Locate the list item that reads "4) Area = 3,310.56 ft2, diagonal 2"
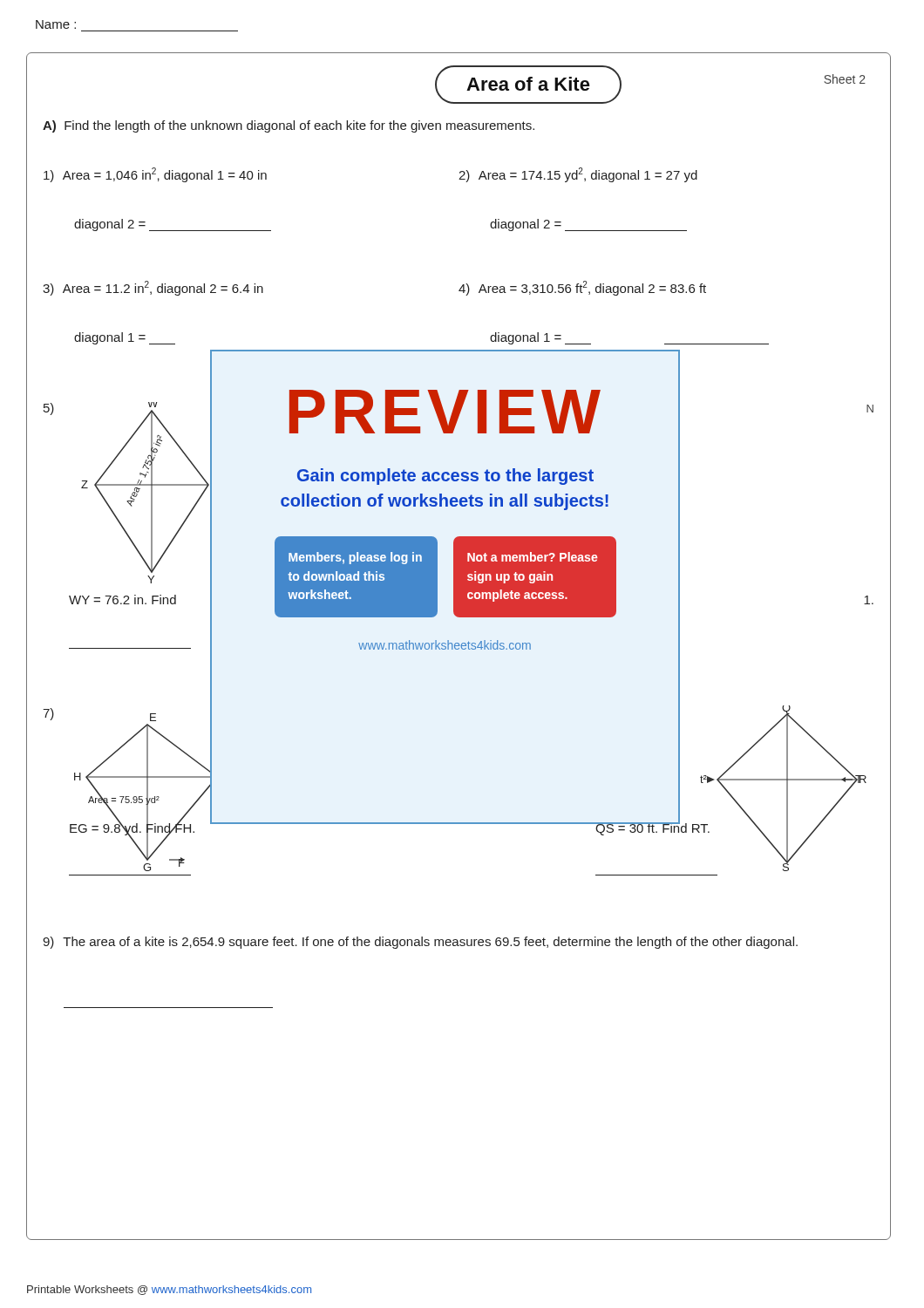924x1308 pixels. (x=582, y=288)
